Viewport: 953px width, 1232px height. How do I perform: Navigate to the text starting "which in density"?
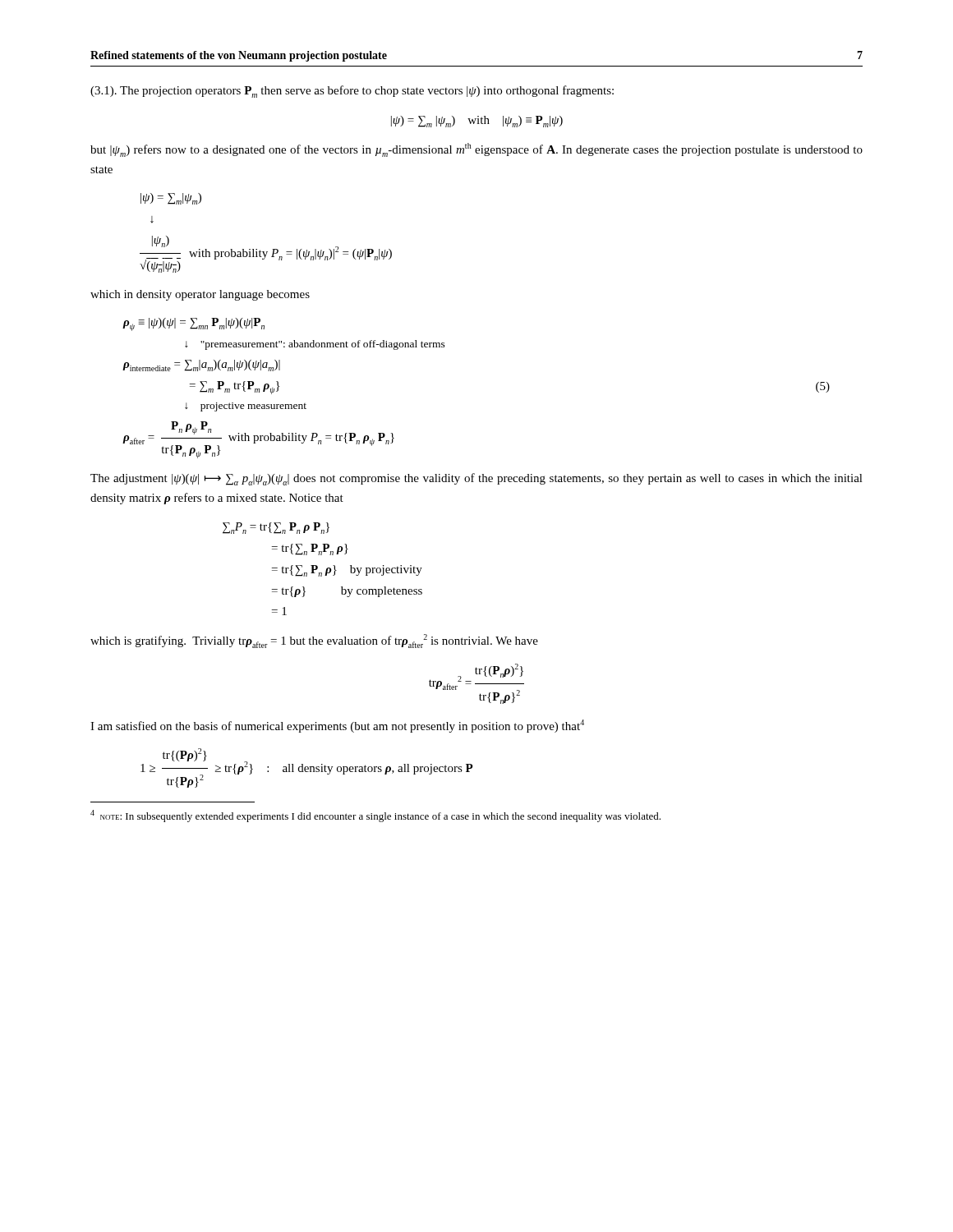(200, 294)
